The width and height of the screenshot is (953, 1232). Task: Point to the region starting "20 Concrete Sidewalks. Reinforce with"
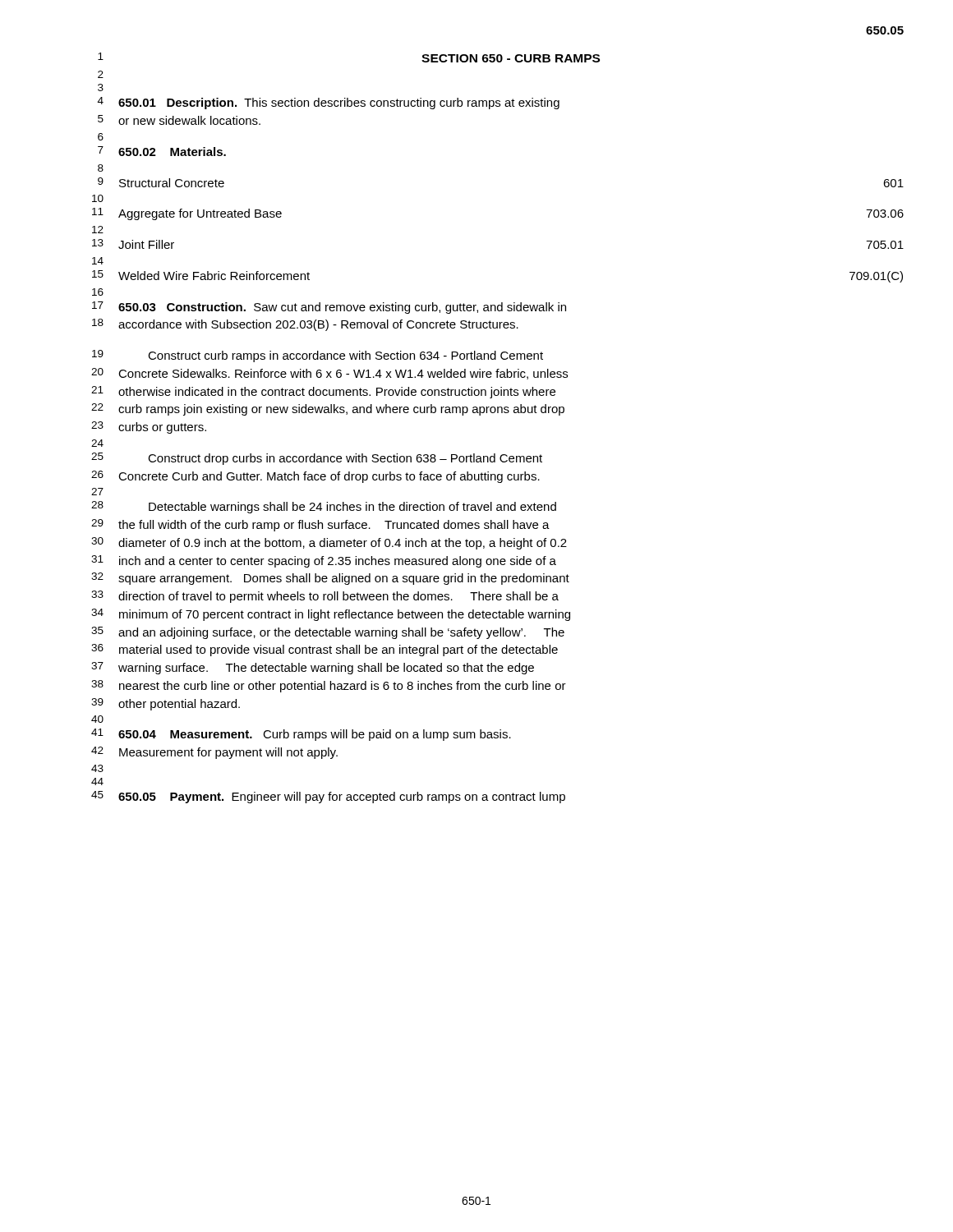click(x=489, y=374)
